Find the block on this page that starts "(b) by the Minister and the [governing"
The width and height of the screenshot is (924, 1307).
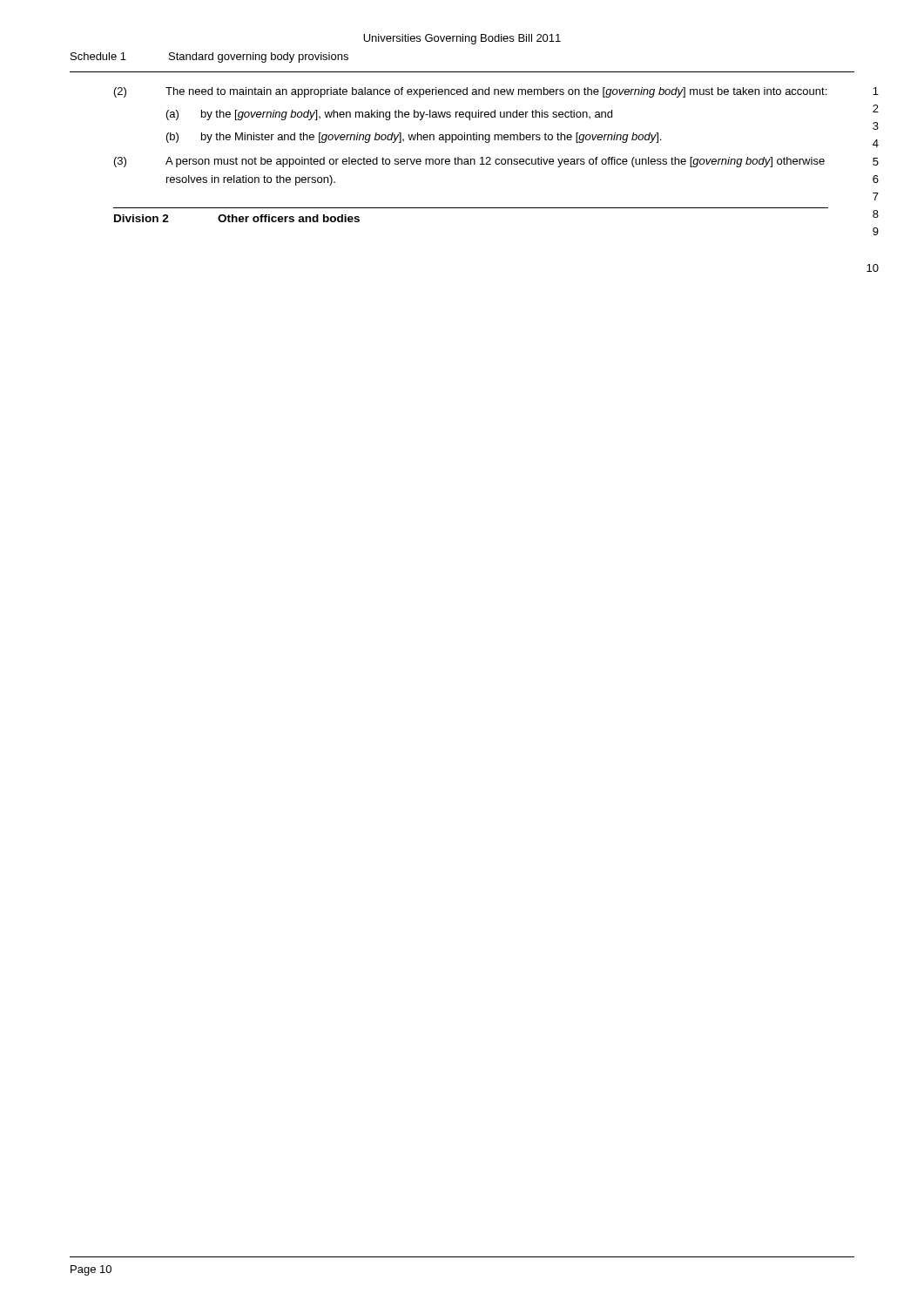pos(471,135)
